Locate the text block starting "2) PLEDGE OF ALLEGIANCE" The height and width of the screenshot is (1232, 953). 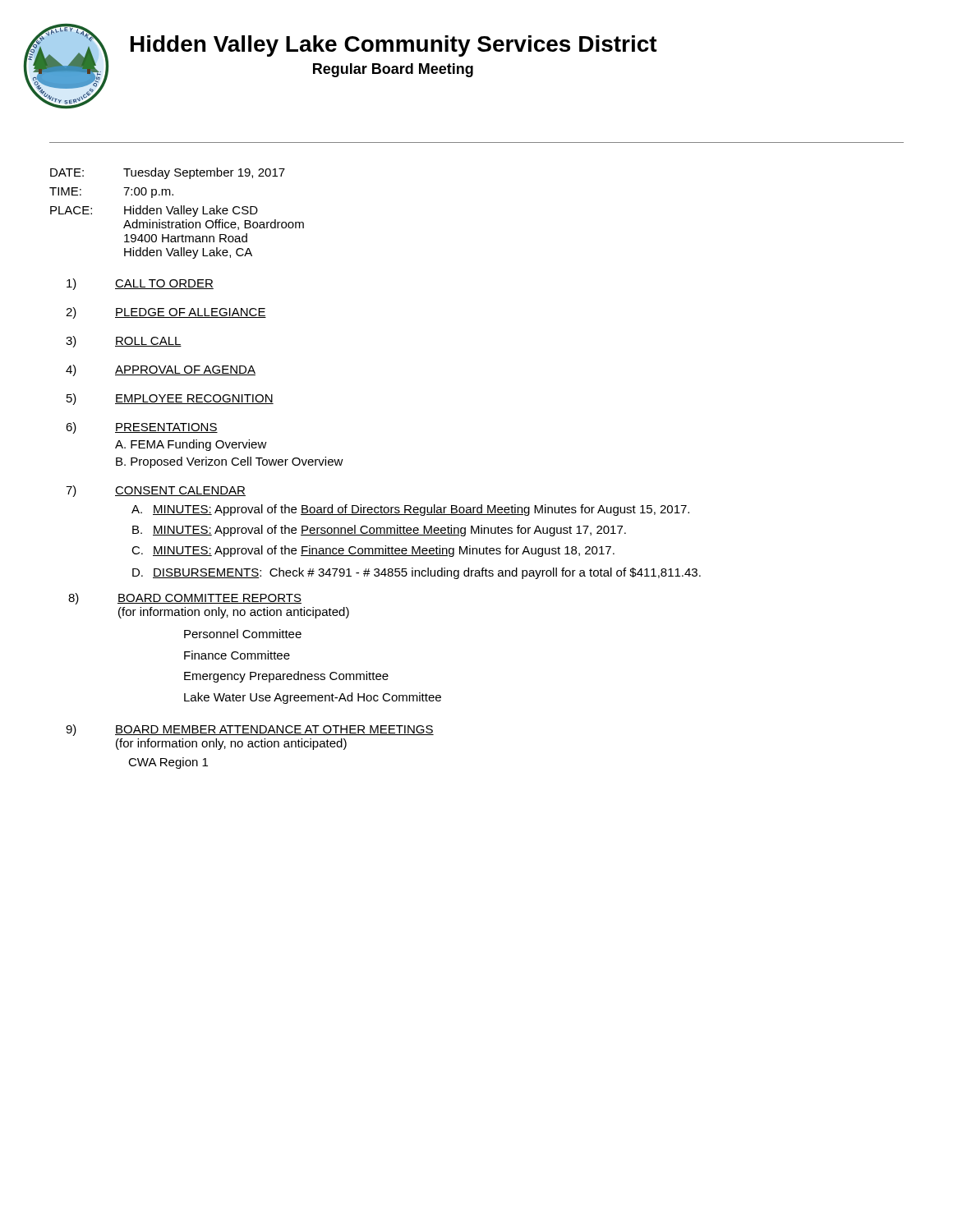click(166, 313)
